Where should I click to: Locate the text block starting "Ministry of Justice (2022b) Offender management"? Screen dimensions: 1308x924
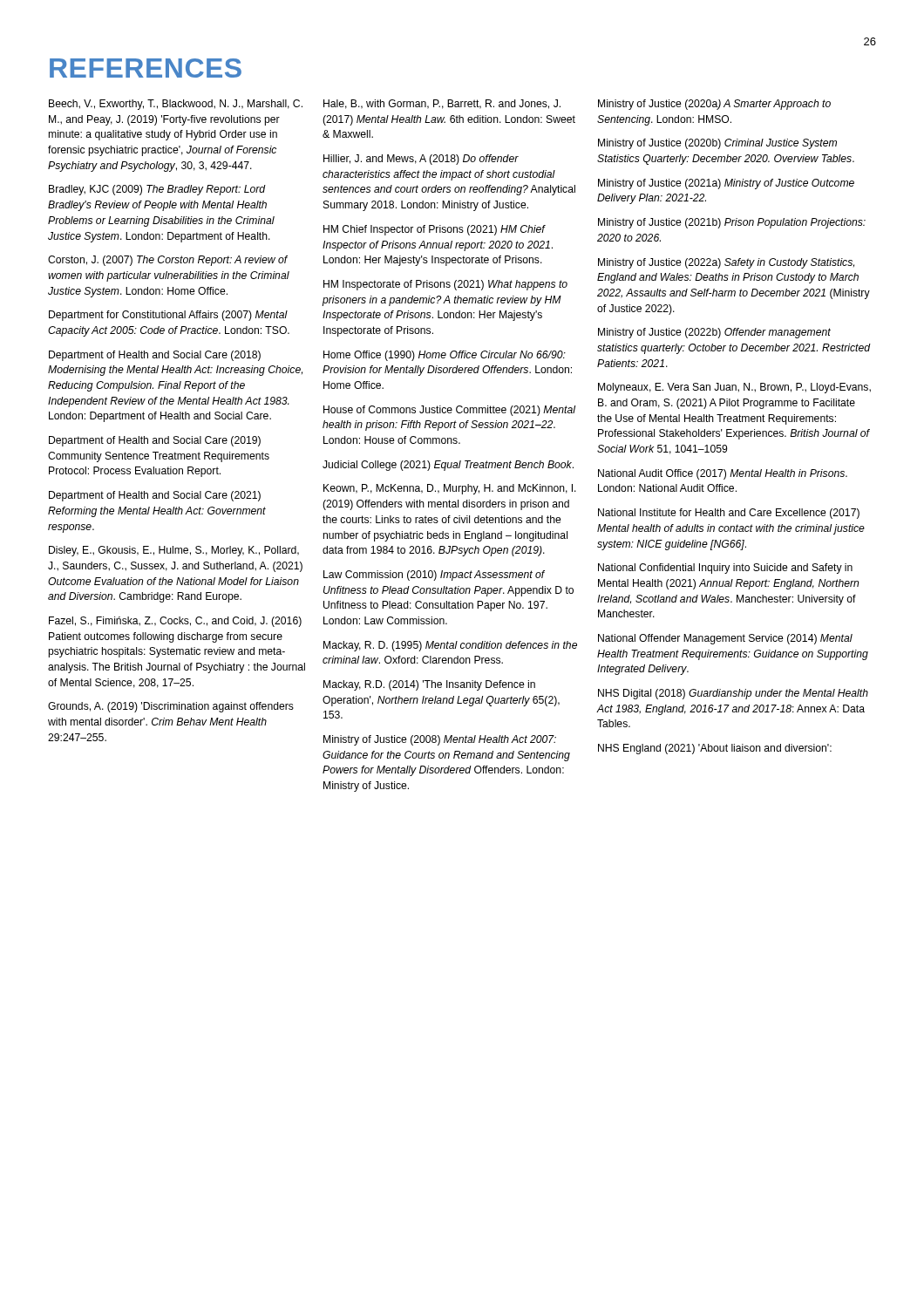click(x=734, y=348)
